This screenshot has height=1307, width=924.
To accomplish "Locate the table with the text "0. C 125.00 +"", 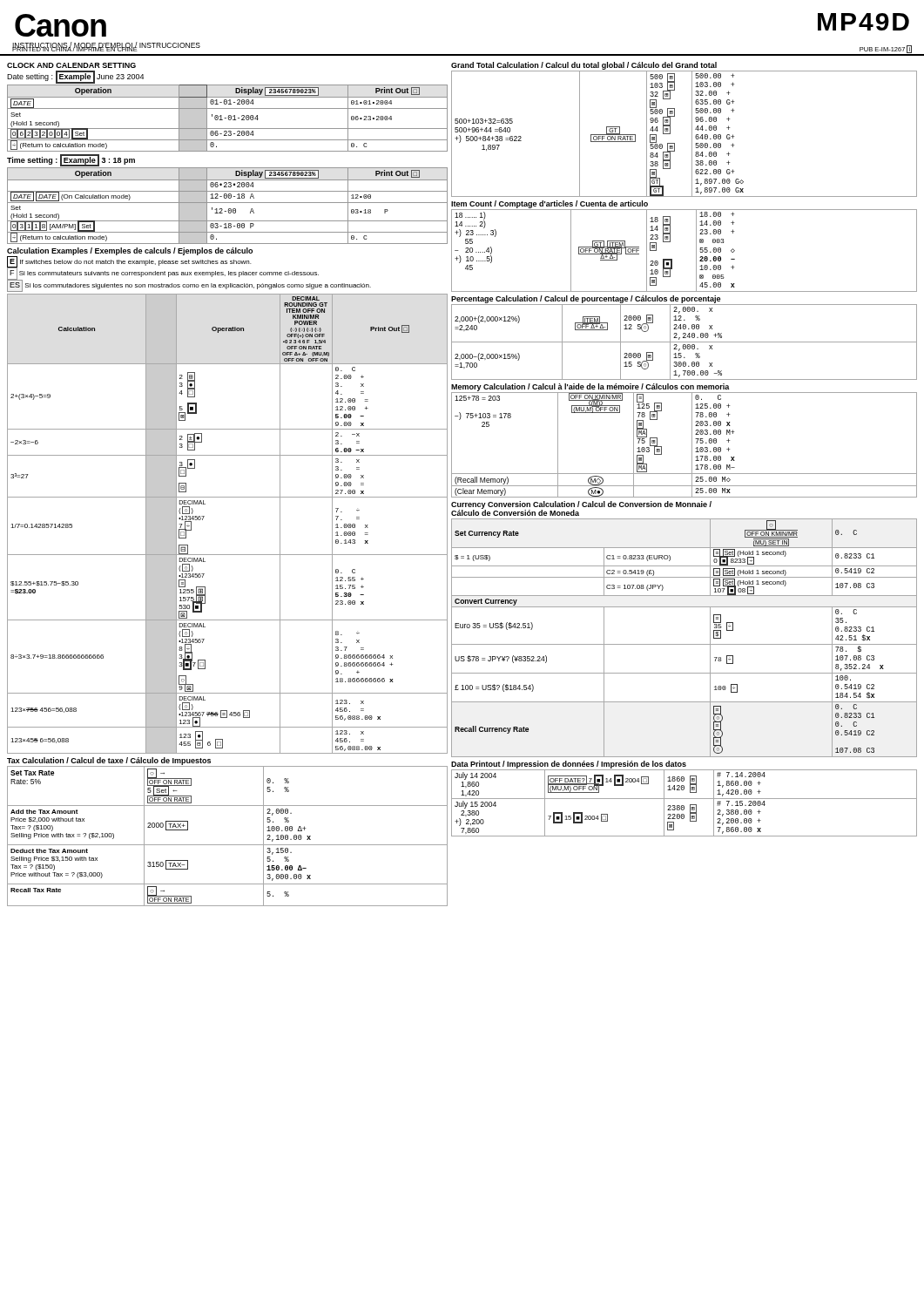I will 684,445.
